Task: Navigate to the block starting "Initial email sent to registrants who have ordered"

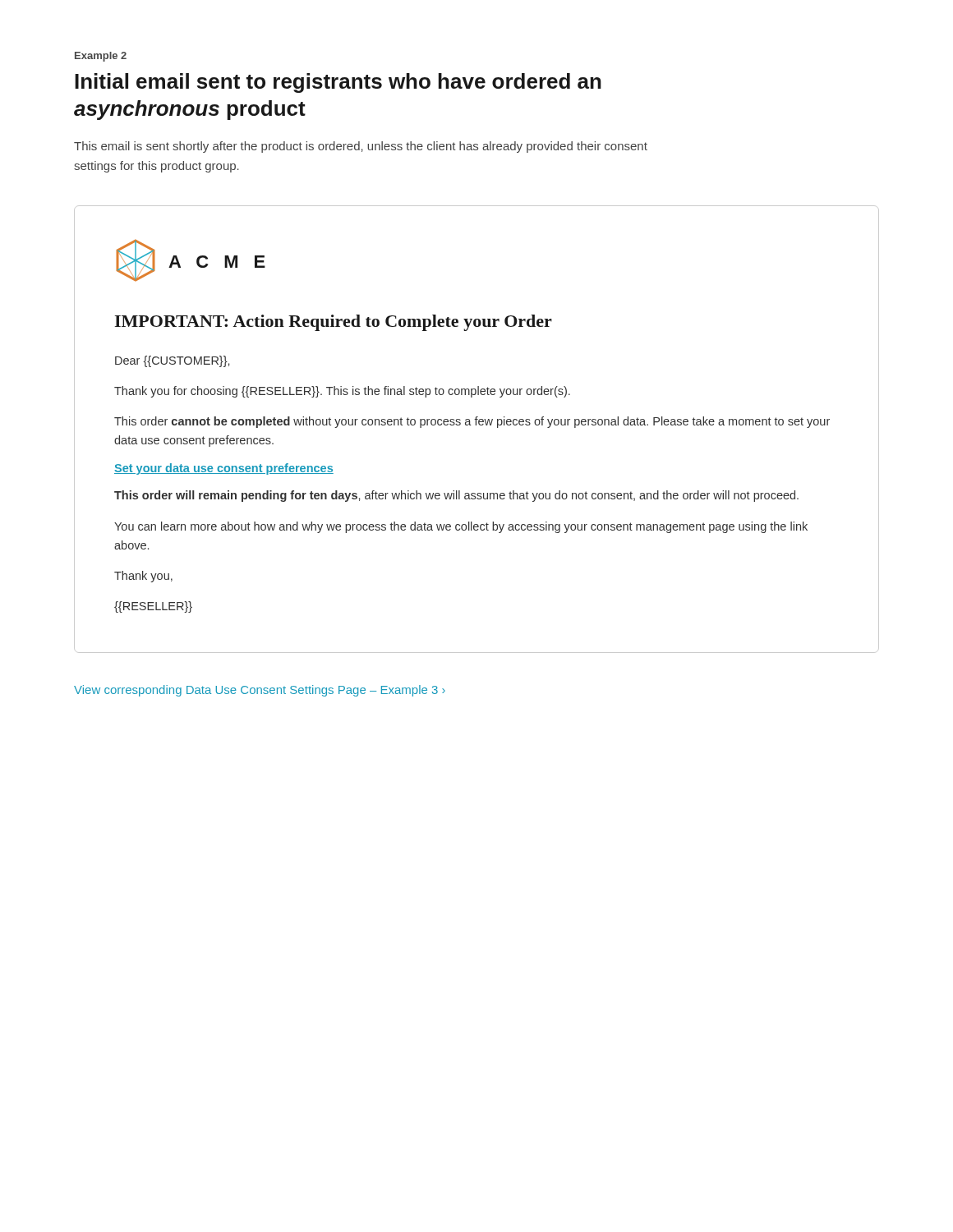Action: [338, 95]
